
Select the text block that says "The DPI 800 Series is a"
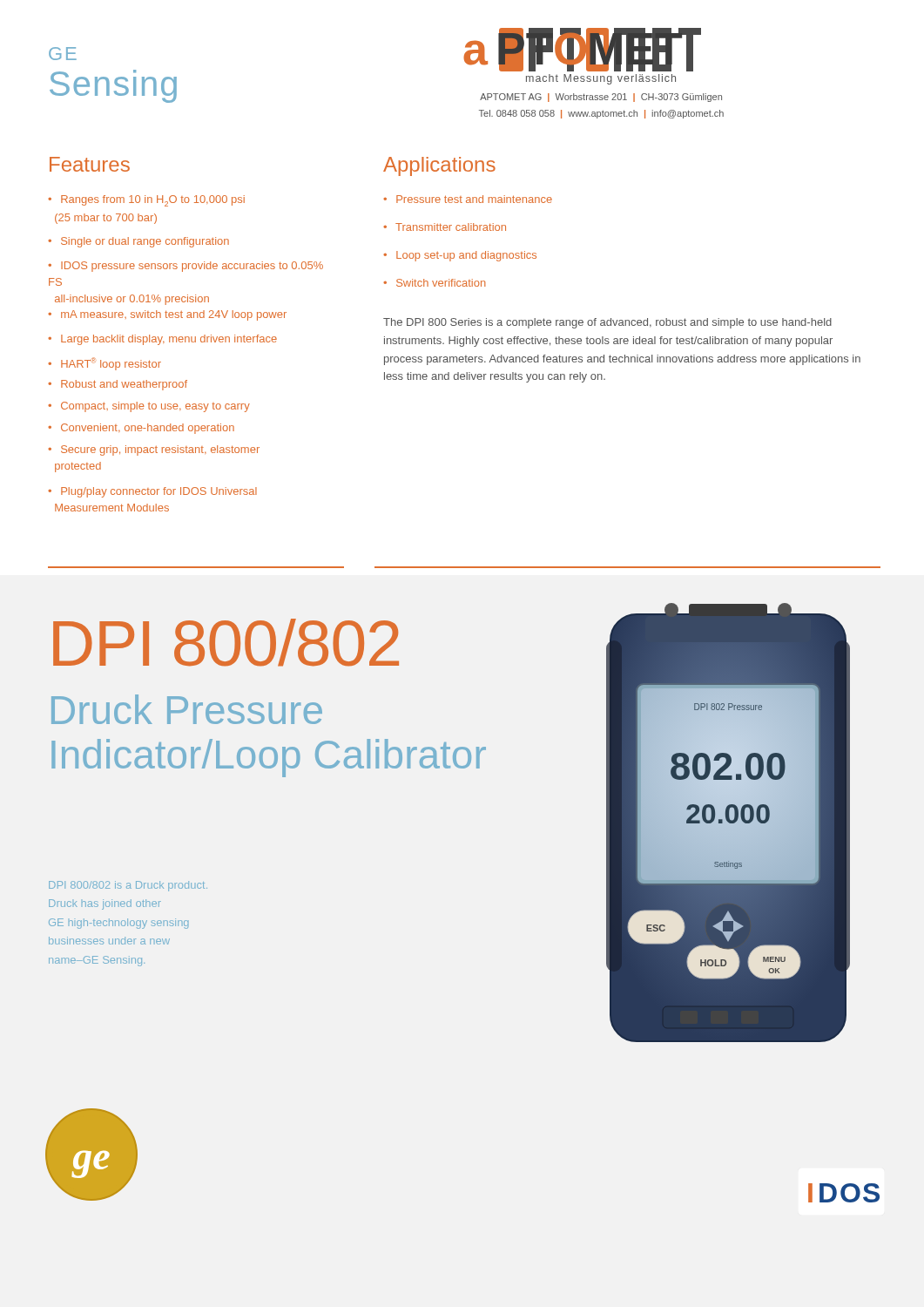tap(622, 349)
